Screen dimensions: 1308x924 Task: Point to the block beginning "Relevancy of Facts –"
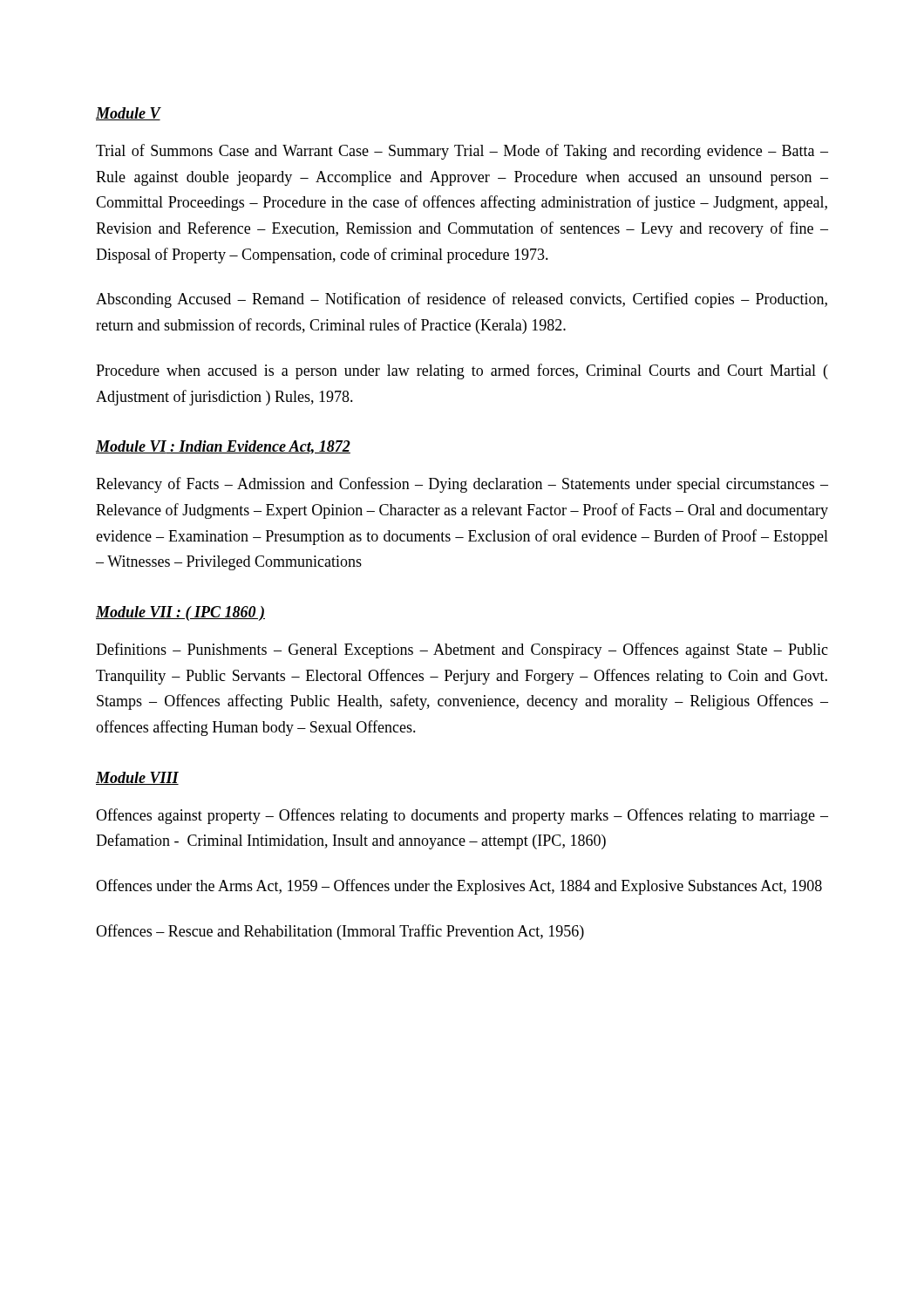[x=462, y=523]
